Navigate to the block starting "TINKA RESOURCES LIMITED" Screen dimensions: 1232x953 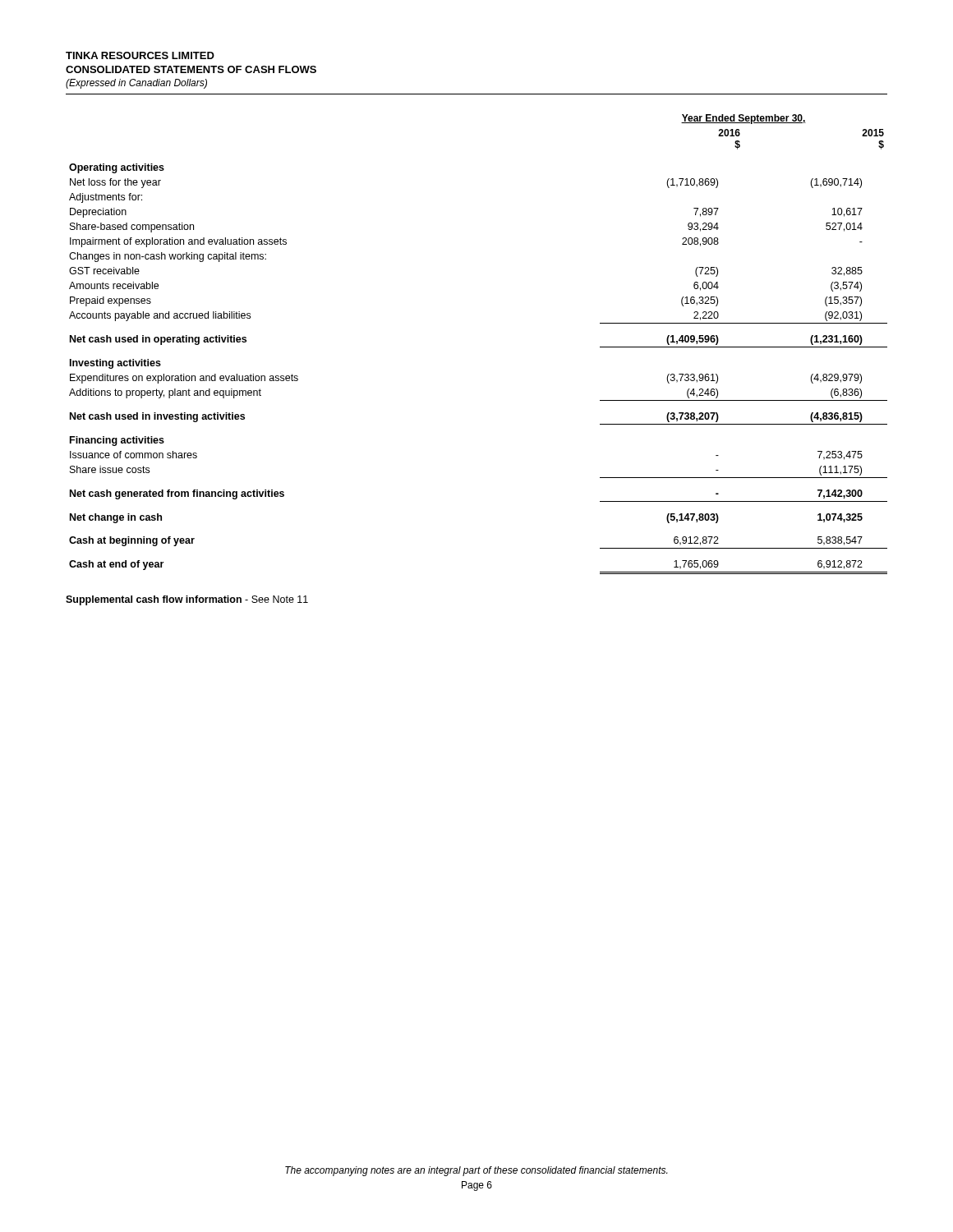[x=140, y=55]
